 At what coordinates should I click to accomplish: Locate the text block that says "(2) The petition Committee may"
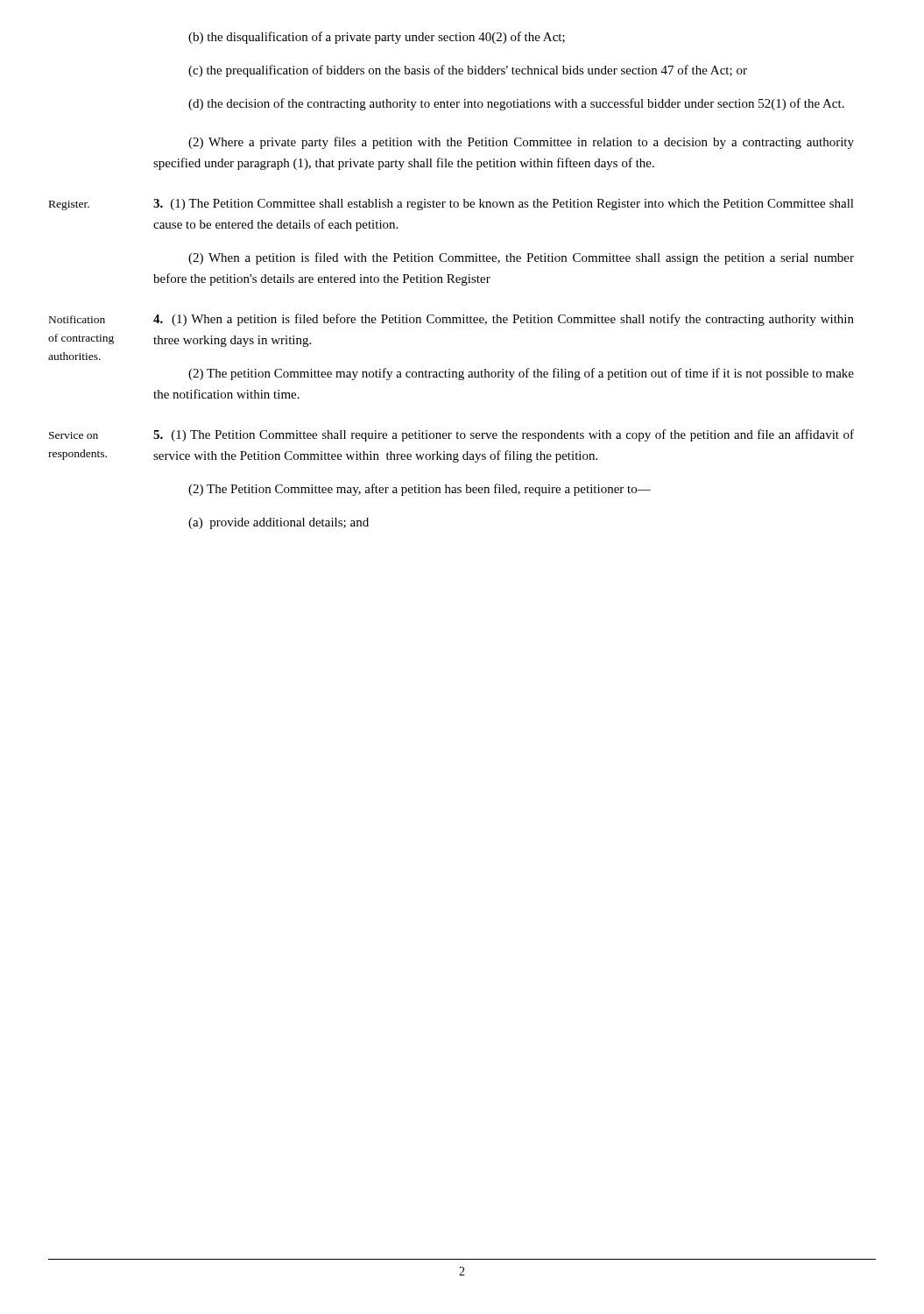pyautogui.click(x=504, y=384)
